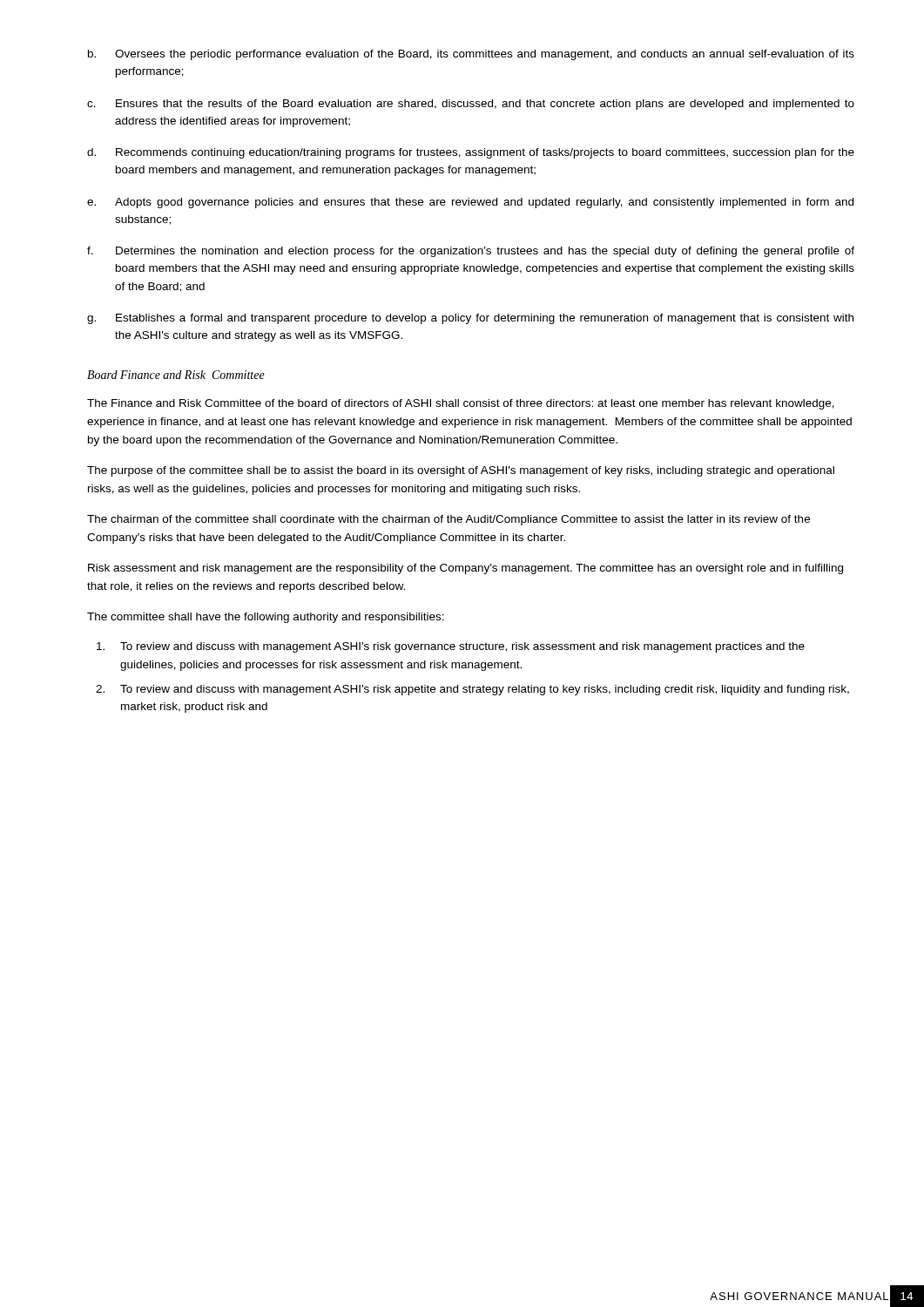Click on the block starting "To review and"
Screen dimensions: 1307x924
(475, 656)
